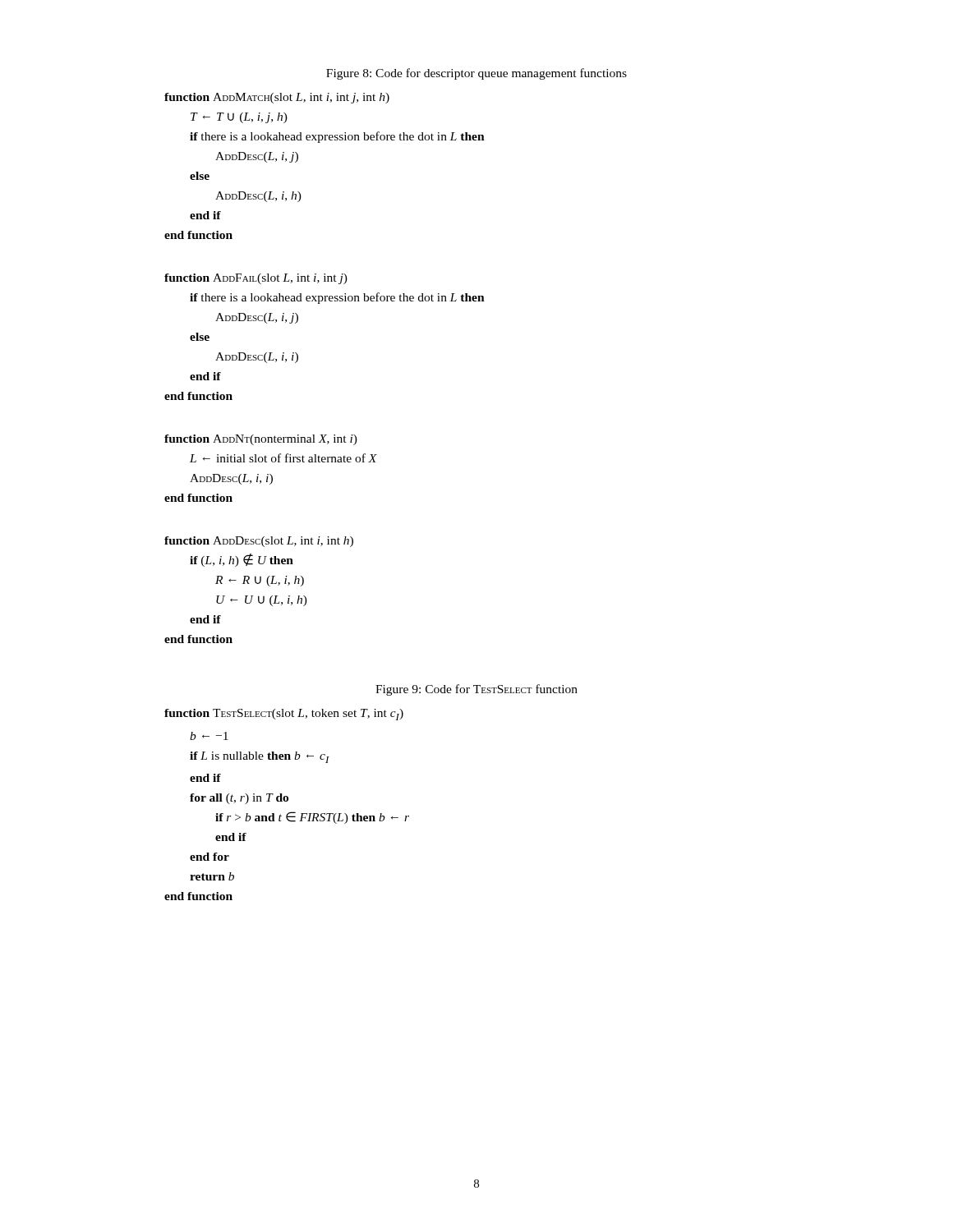The height and width of the screenshot is (1232, 953).
Task: Locate the text block that reads "function AddMatch(slot L, int"
Action: (277, 98)
